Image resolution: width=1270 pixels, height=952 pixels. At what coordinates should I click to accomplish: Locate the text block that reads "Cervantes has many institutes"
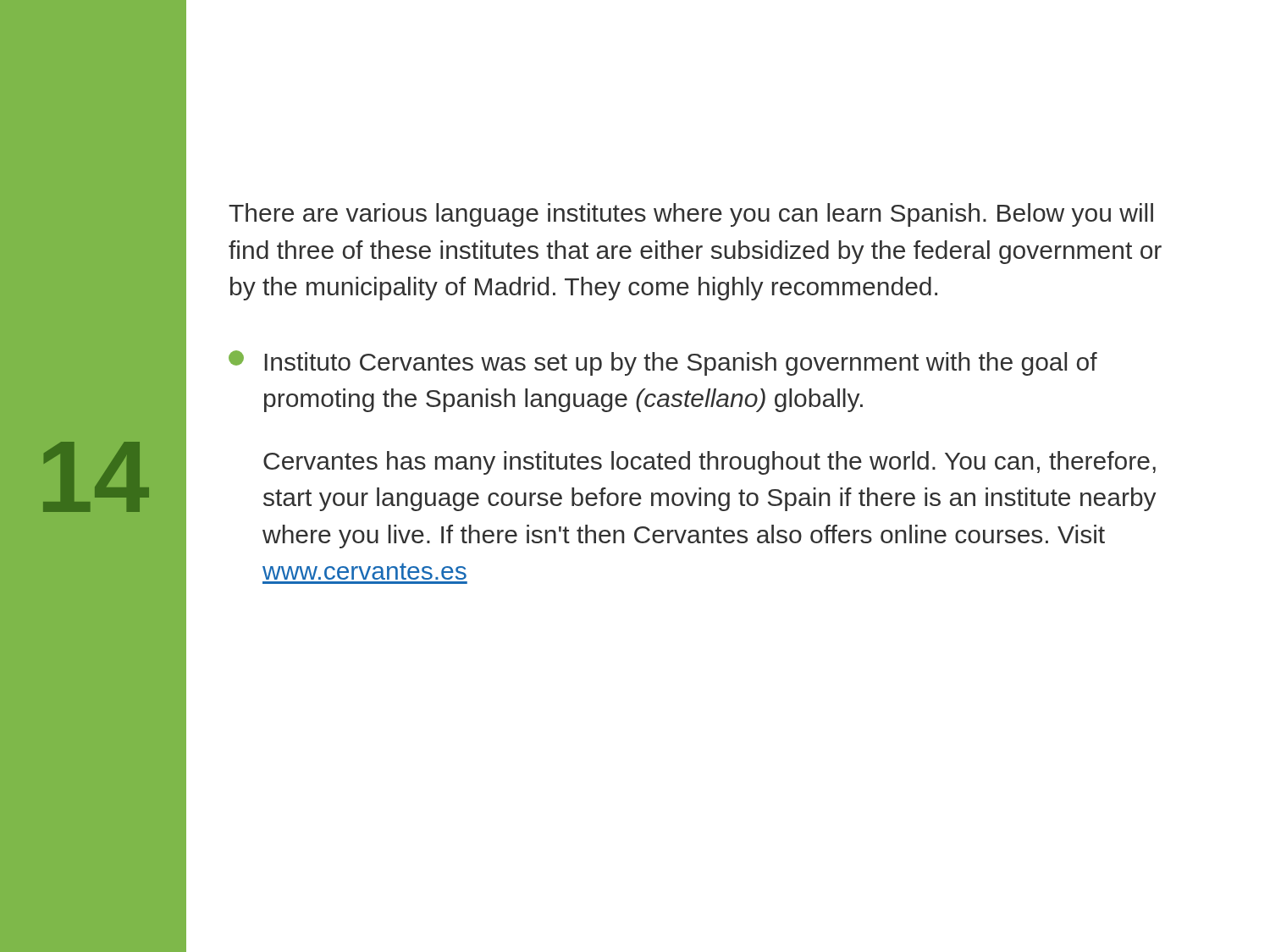(x=710, y=516)
